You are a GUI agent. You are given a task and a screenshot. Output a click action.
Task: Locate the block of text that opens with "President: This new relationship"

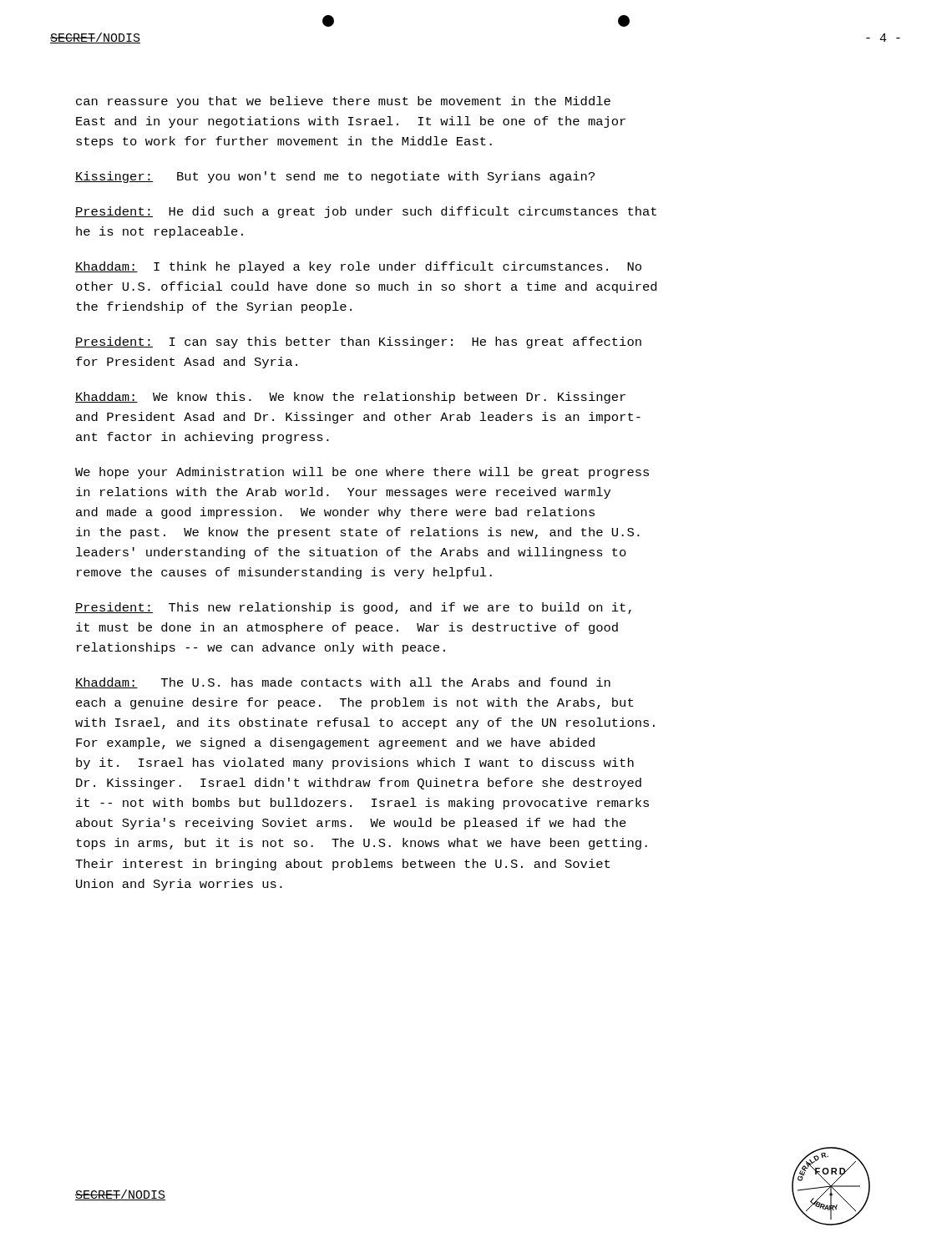point(355,628)
